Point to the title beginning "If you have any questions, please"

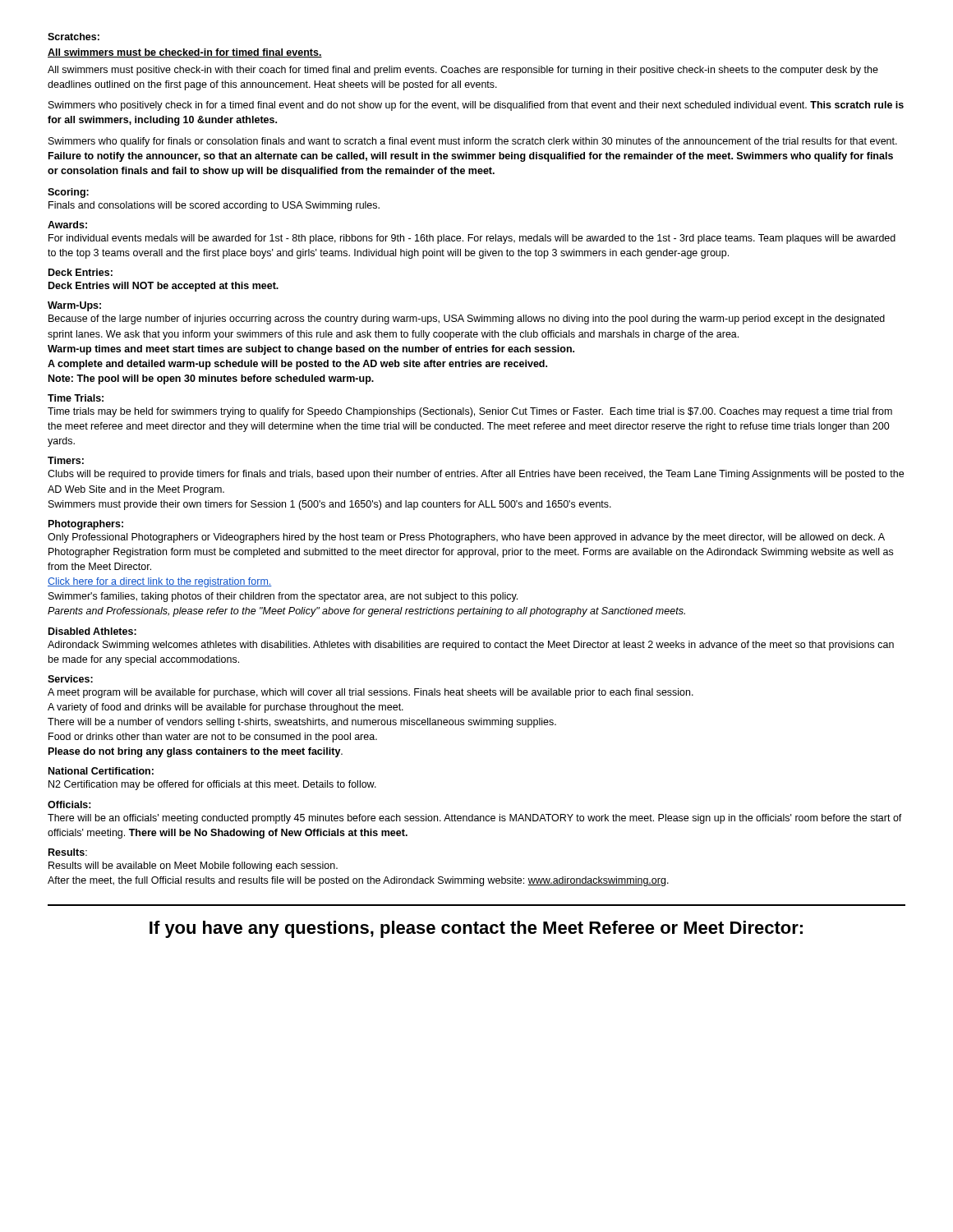[476, 928]
